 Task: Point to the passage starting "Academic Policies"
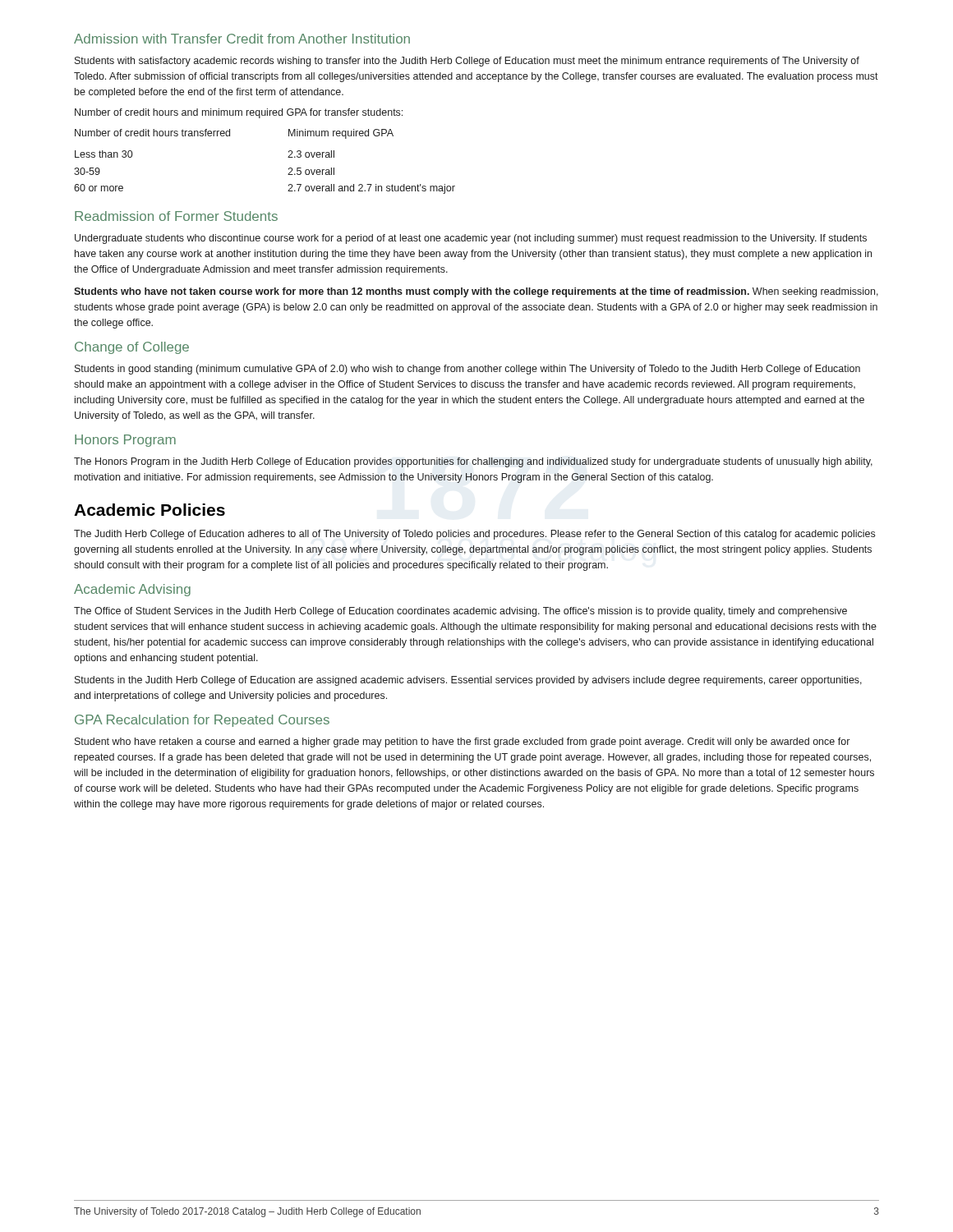[150, 509]
